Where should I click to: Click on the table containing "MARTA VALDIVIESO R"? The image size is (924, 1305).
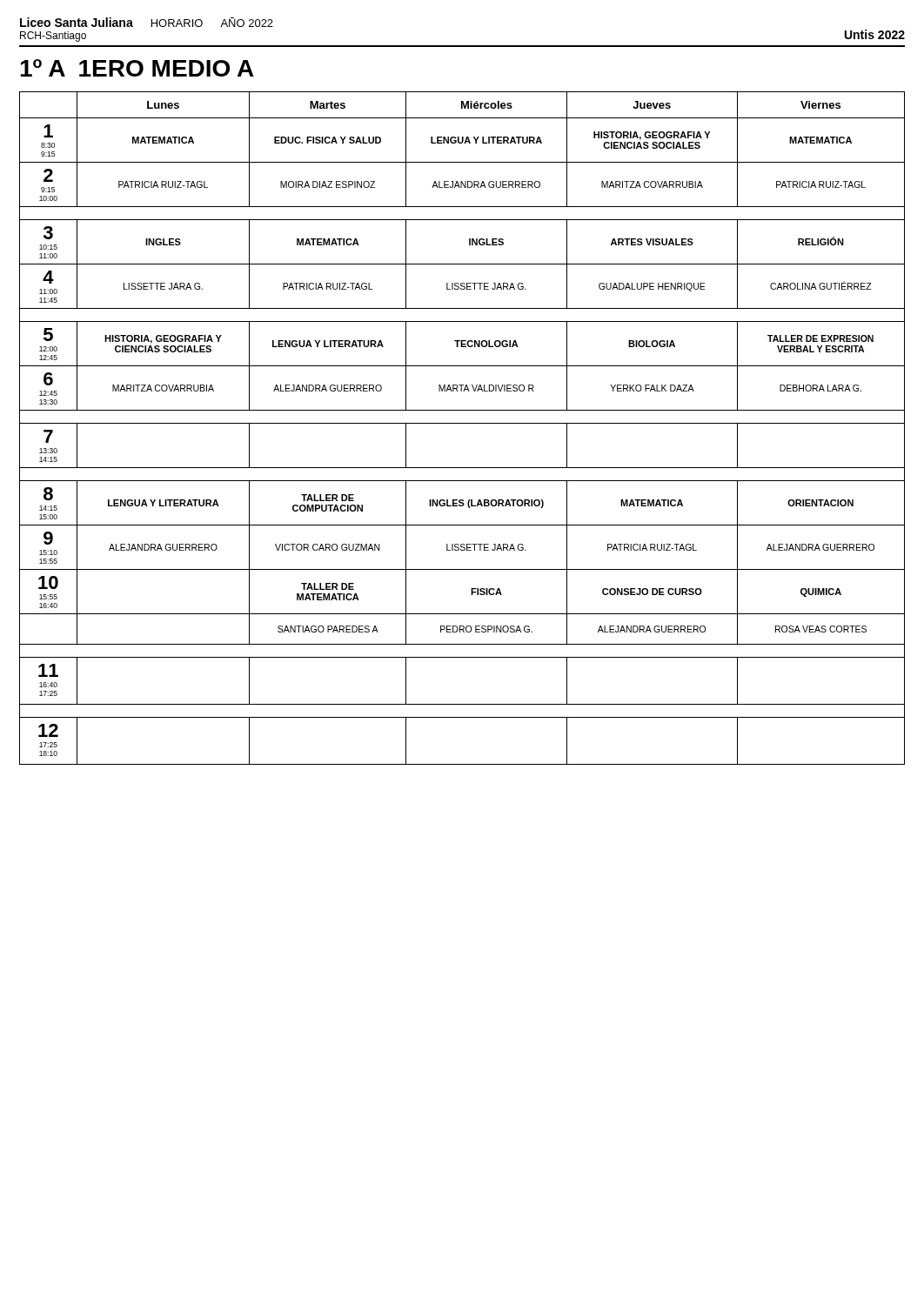[x=462, y=428]
